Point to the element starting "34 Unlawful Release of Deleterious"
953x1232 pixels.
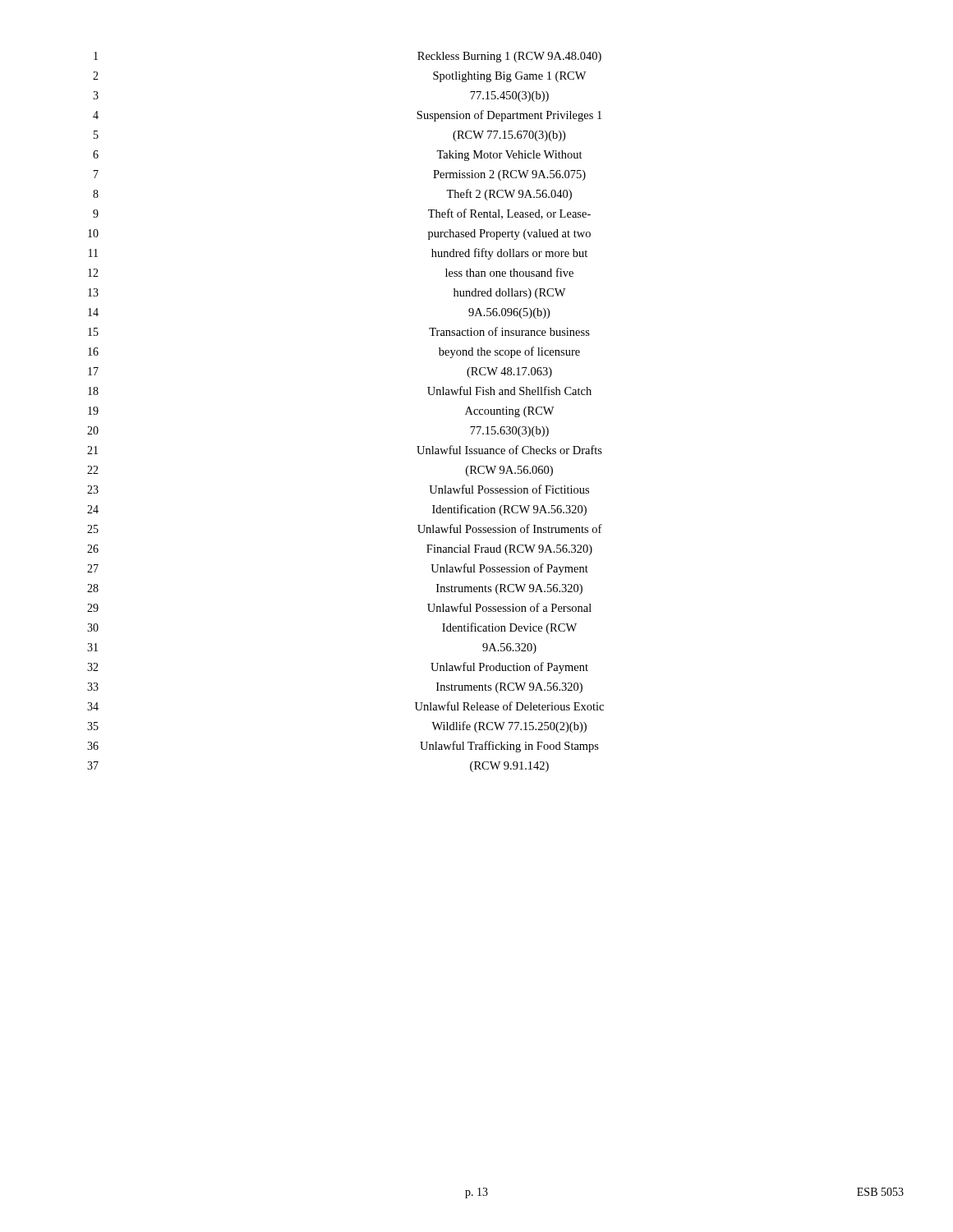(476, 707)
